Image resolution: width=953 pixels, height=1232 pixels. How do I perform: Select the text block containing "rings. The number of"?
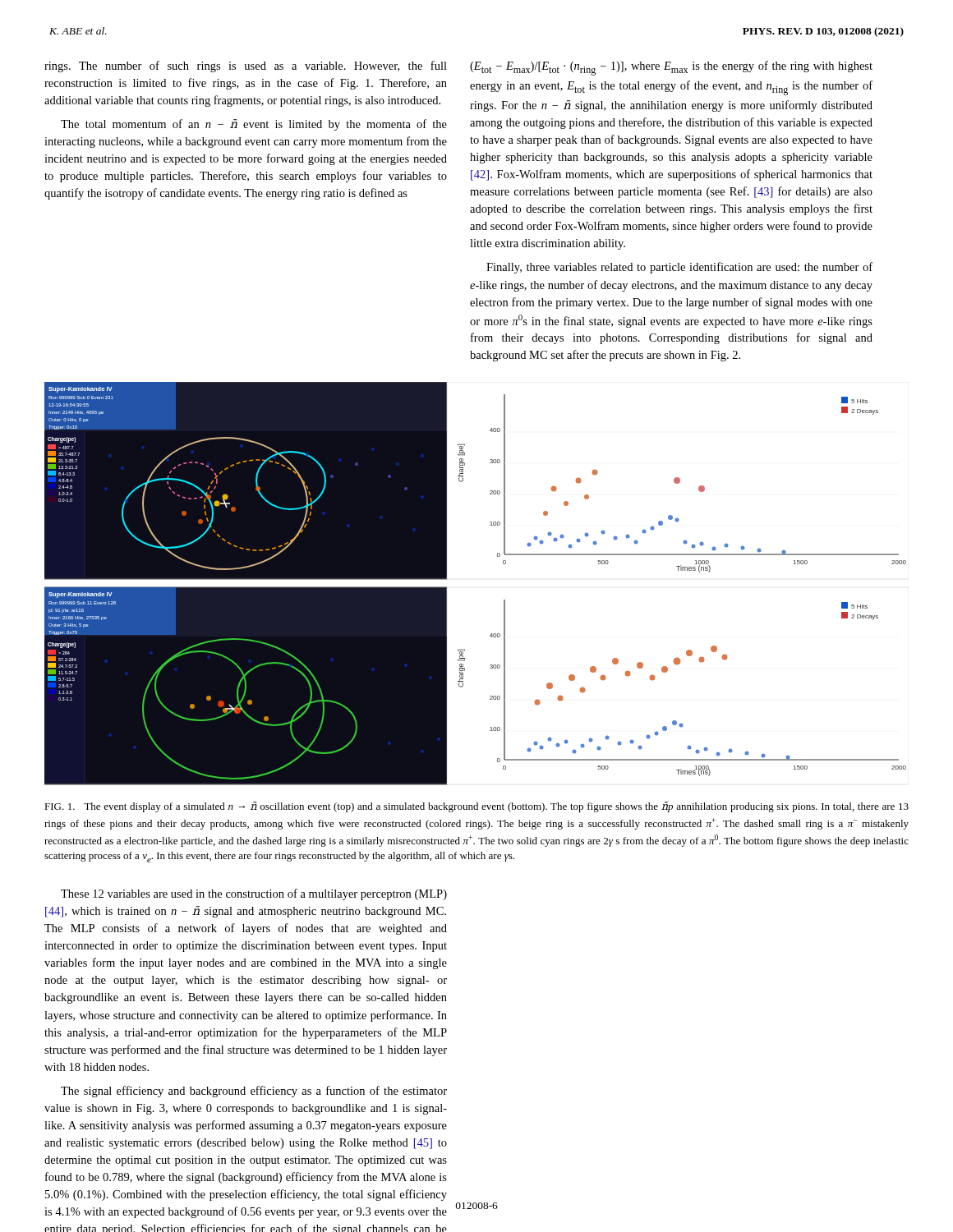click(x=246, y=129)
